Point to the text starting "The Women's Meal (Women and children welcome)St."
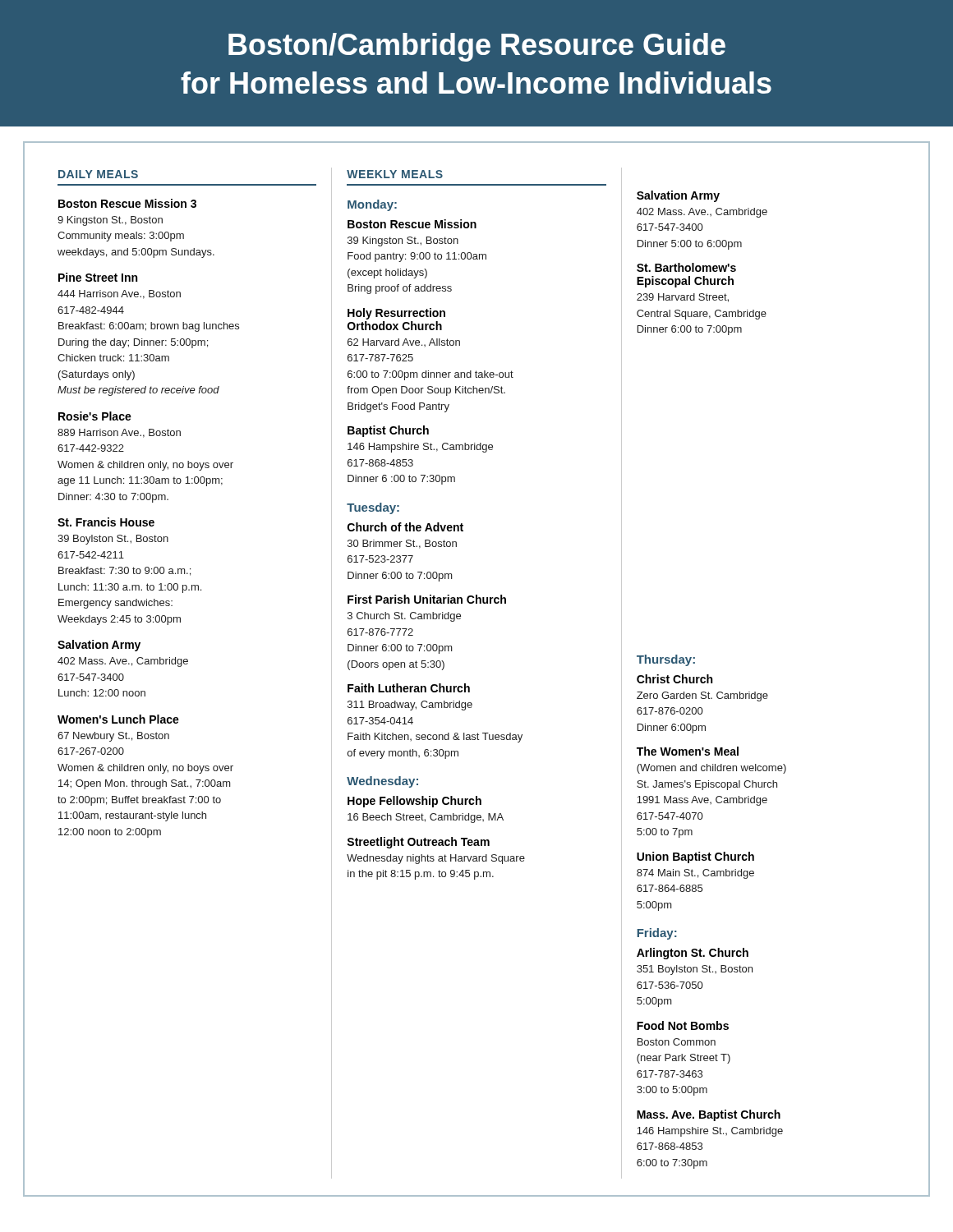 tap(766, 792)
